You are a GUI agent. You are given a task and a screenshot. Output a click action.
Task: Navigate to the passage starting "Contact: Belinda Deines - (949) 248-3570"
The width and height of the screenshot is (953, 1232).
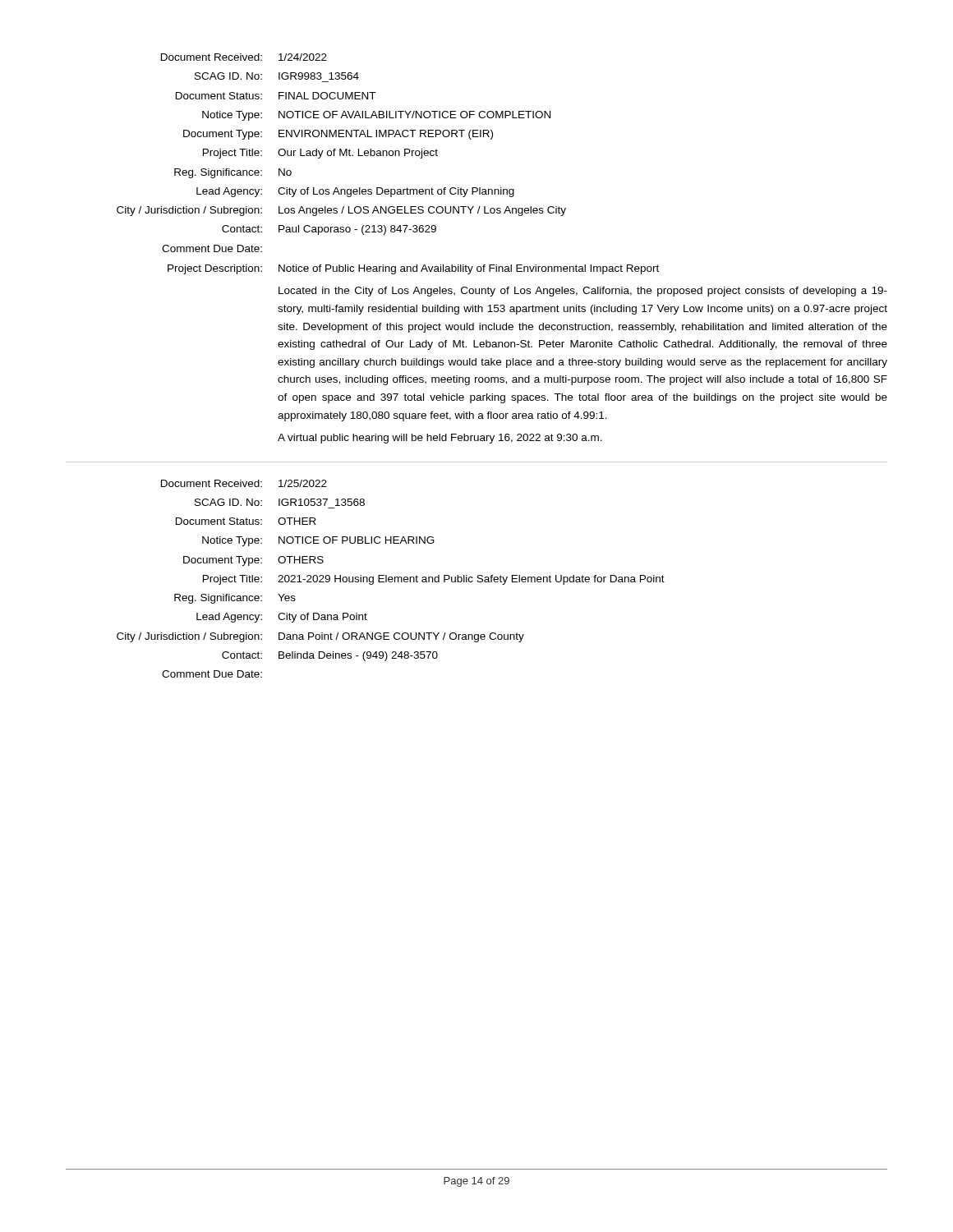(x=330, y=656)
